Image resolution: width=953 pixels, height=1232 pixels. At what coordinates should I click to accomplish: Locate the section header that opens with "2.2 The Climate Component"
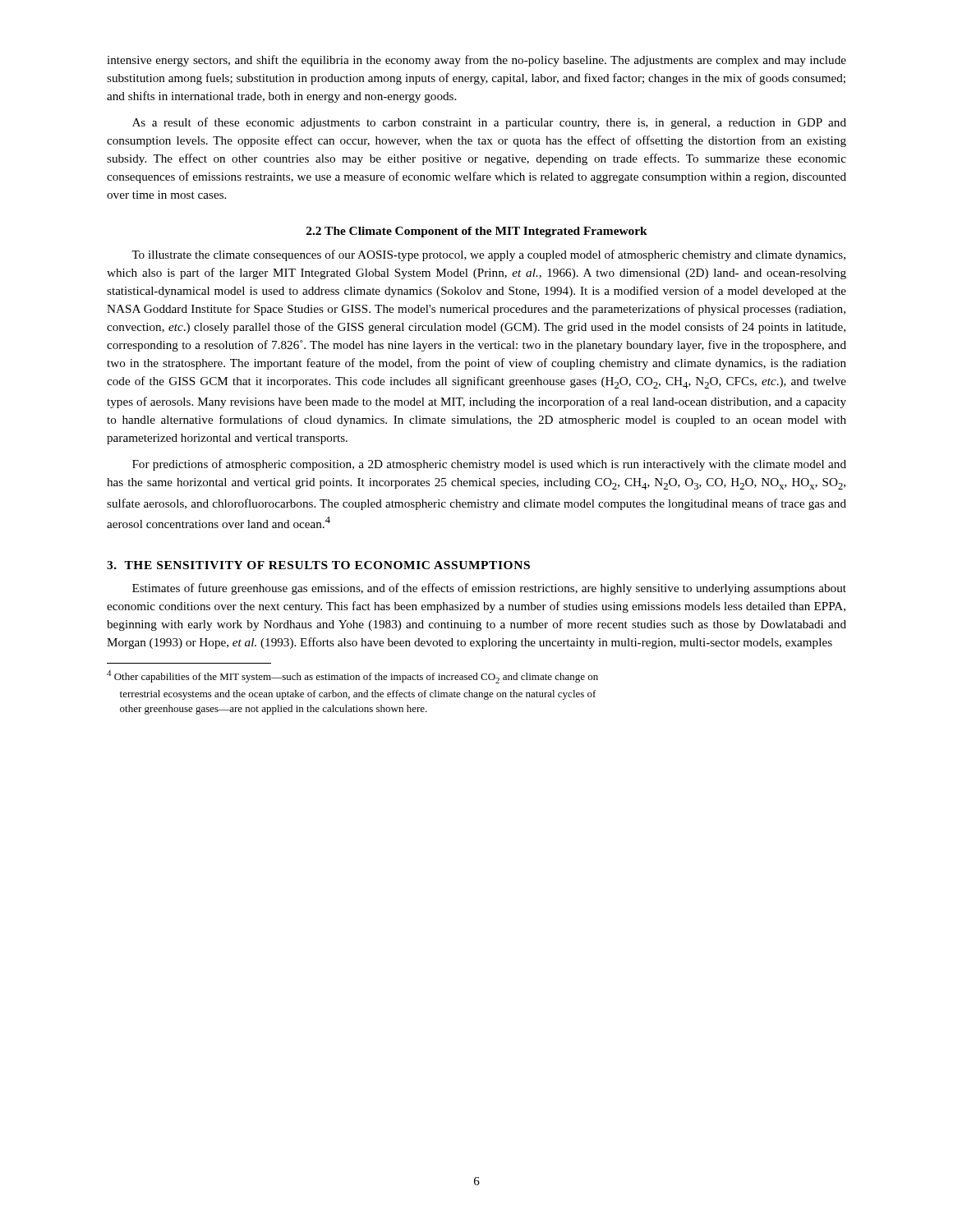click(476, 231)
